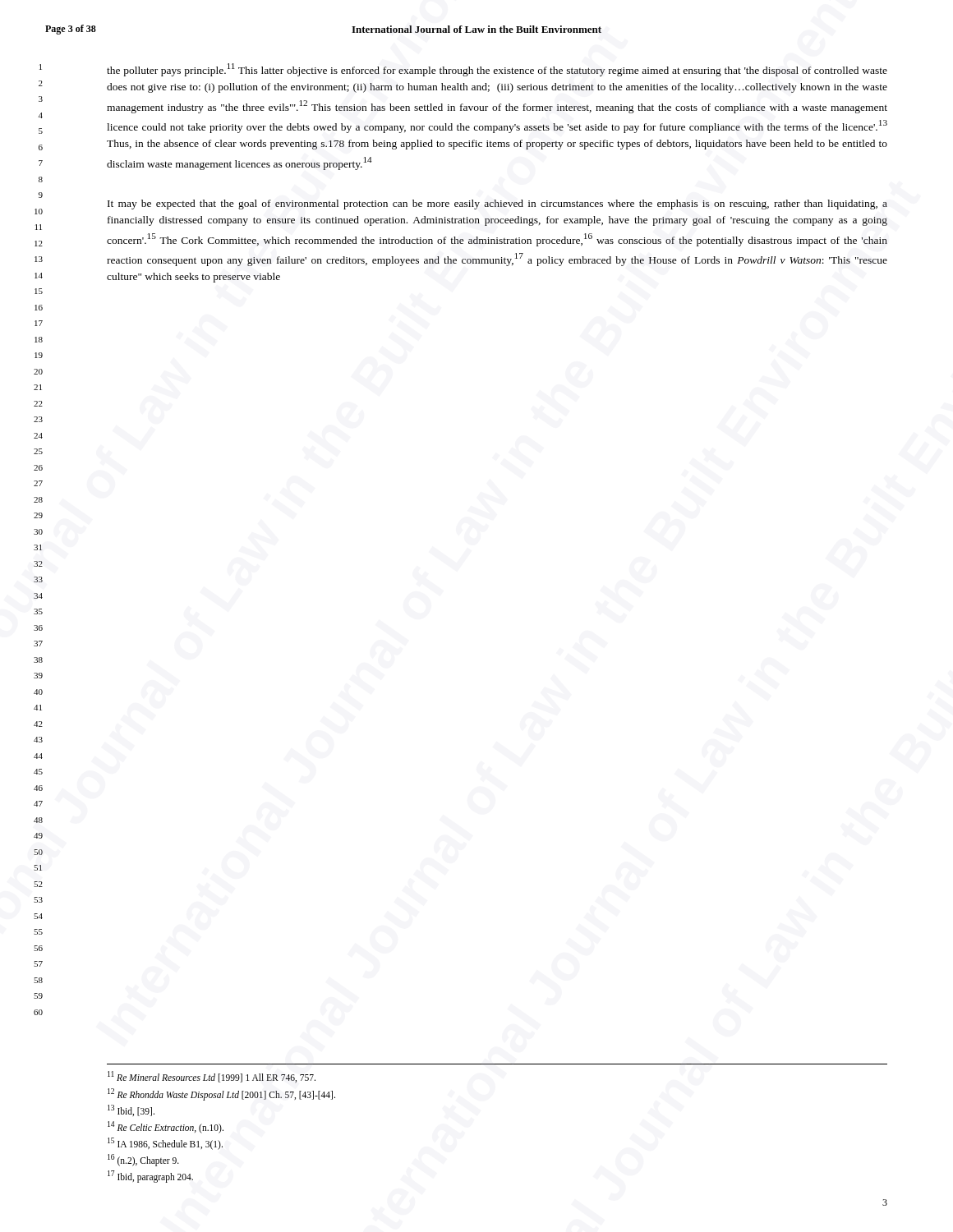Screen dimensions: 1232x953
Task: Find the text starting "the polluter pays principle.11"
Action: pos(497,115)
